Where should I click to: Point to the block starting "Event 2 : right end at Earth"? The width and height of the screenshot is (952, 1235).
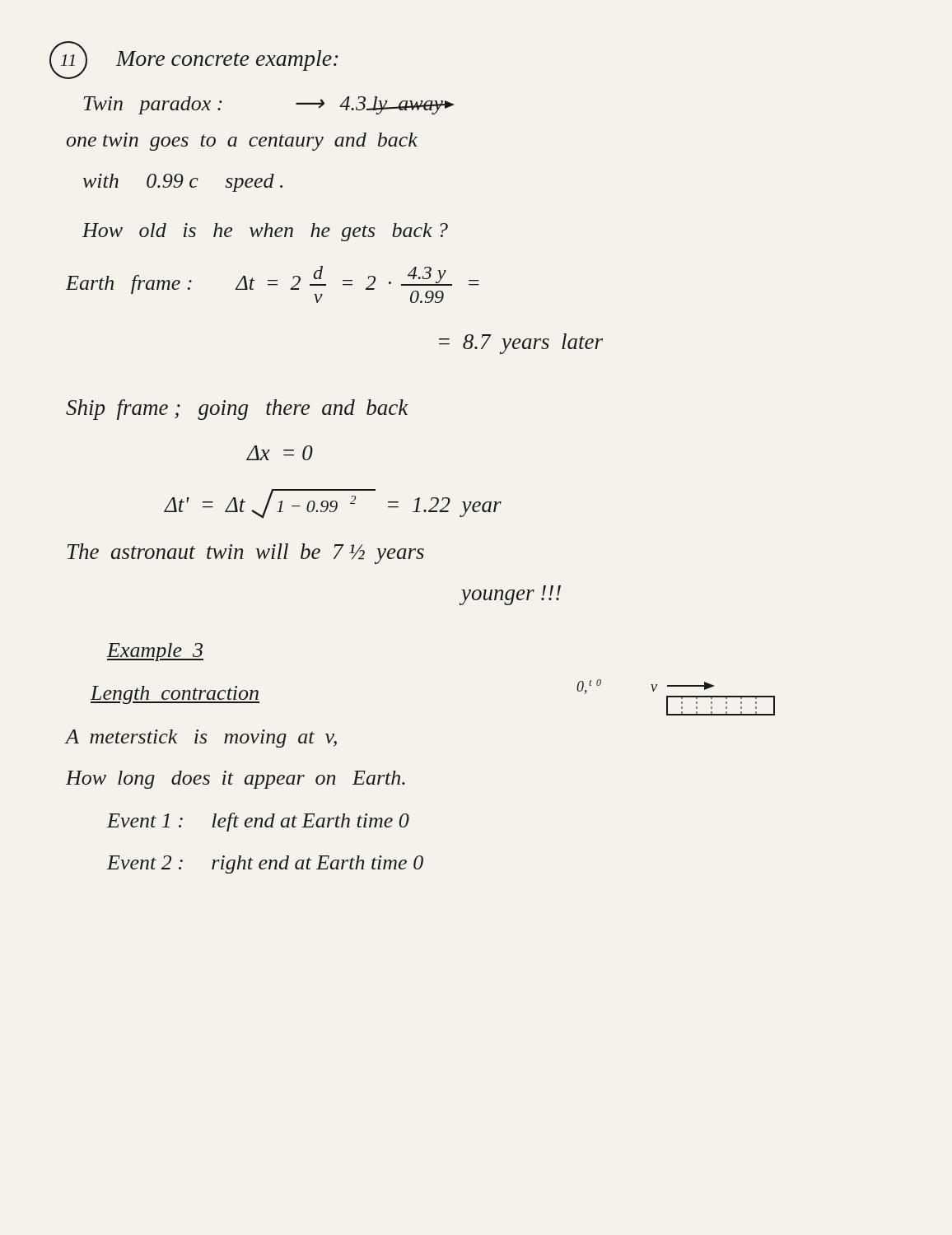265,862
